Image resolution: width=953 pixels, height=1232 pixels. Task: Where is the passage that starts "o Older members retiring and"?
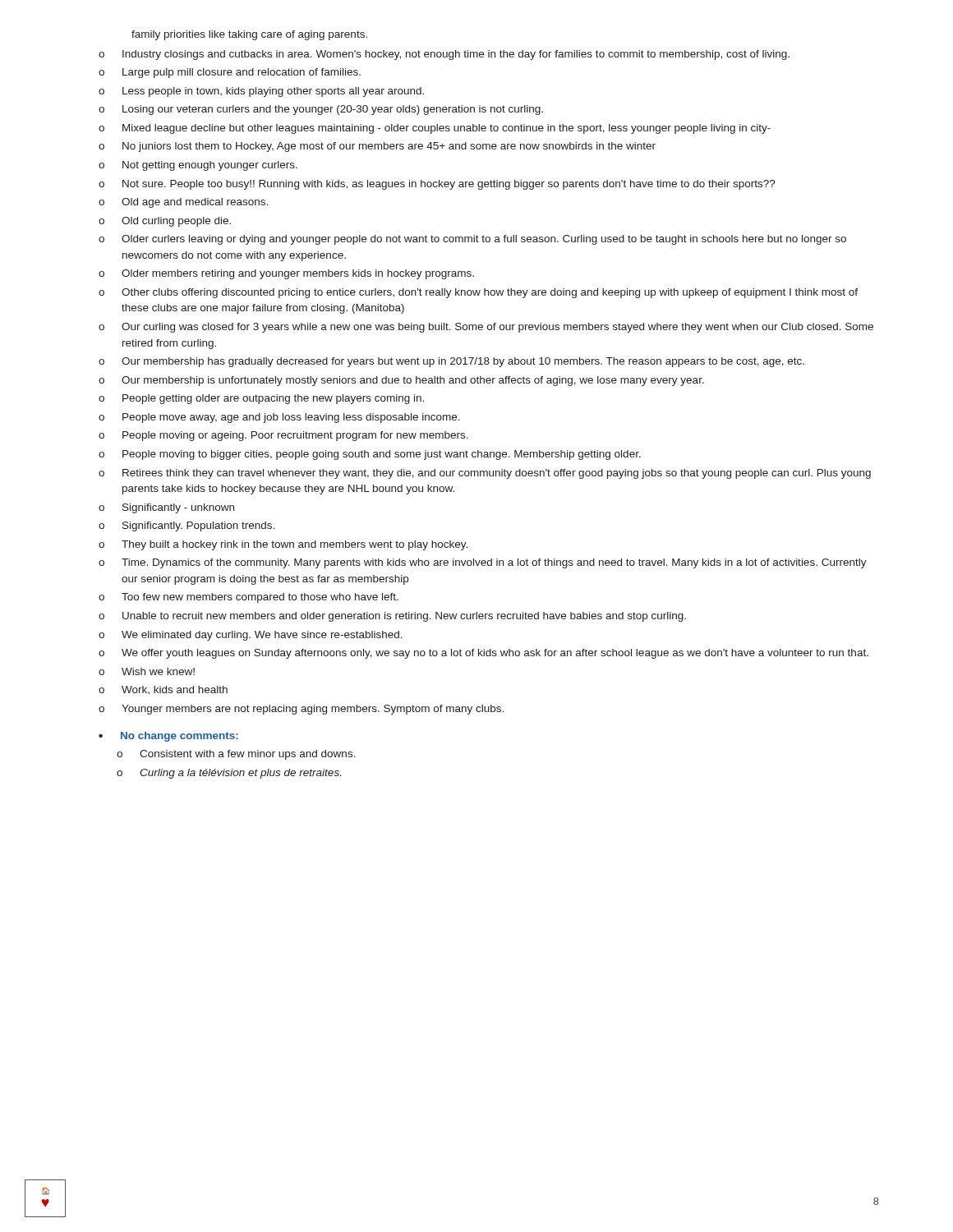pos(286,274)
